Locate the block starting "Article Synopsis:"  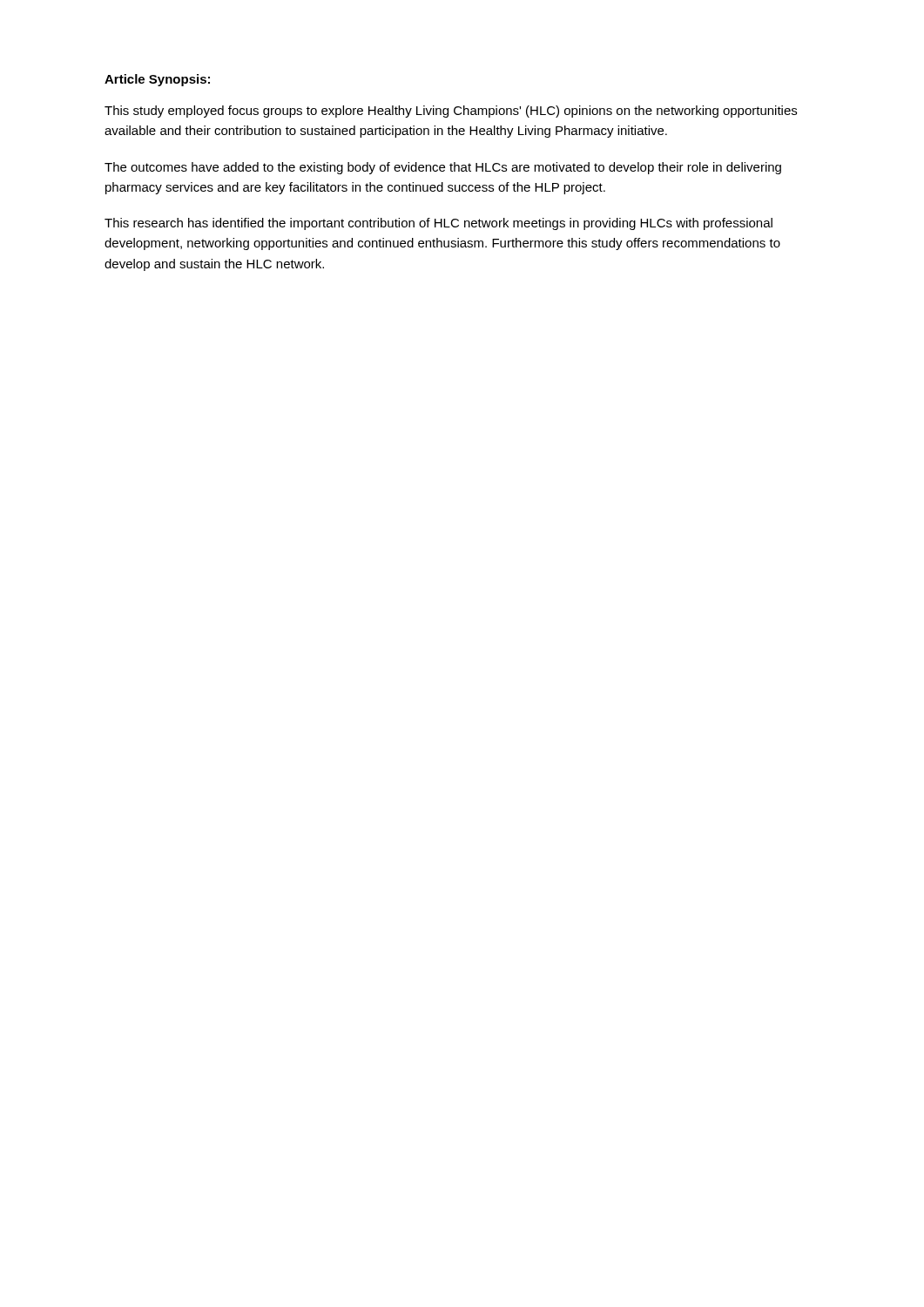(x=158, y=79)
